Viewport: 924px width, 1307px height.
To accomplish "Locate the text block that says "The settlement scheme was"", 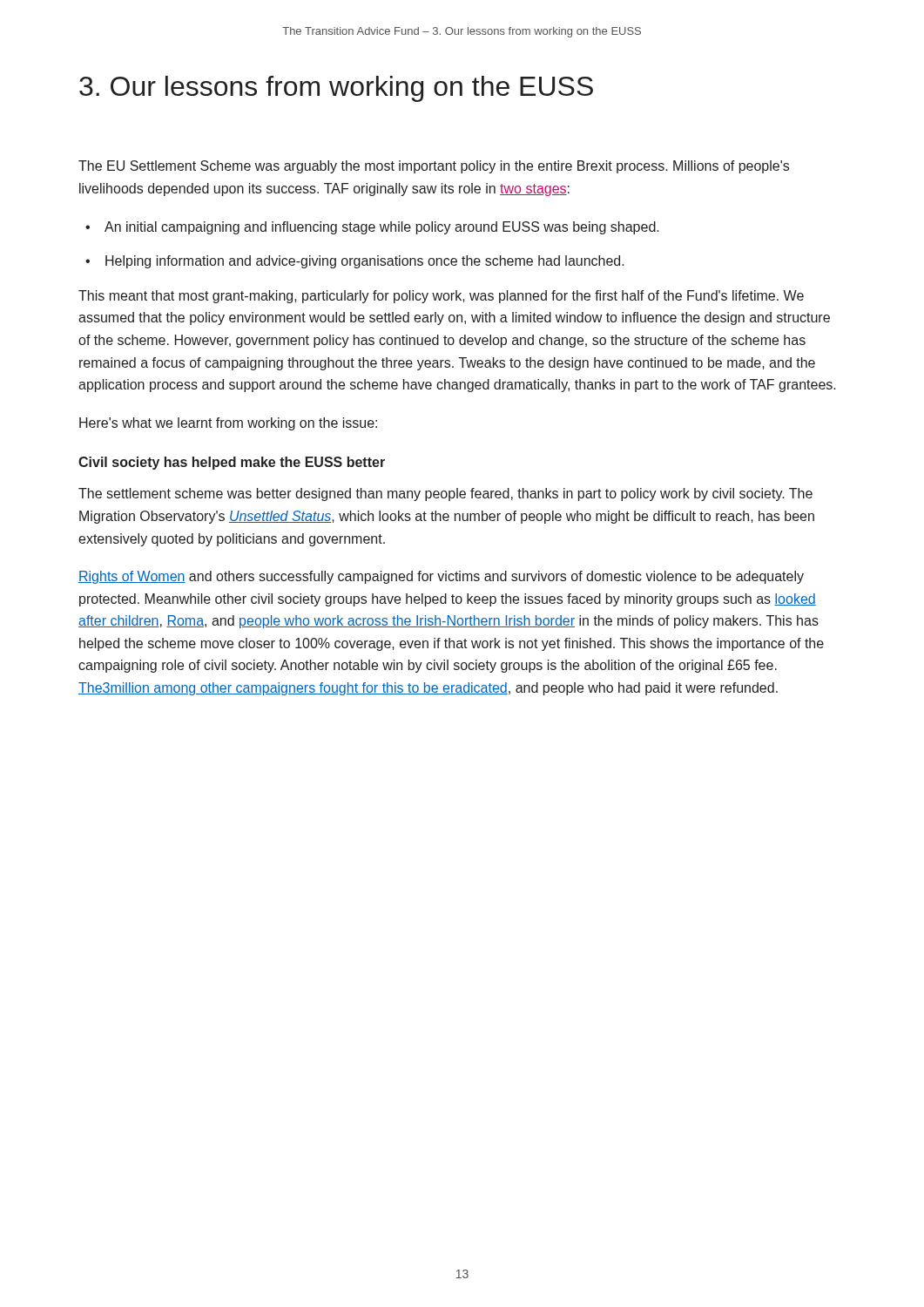I will (x=447, y=516).
